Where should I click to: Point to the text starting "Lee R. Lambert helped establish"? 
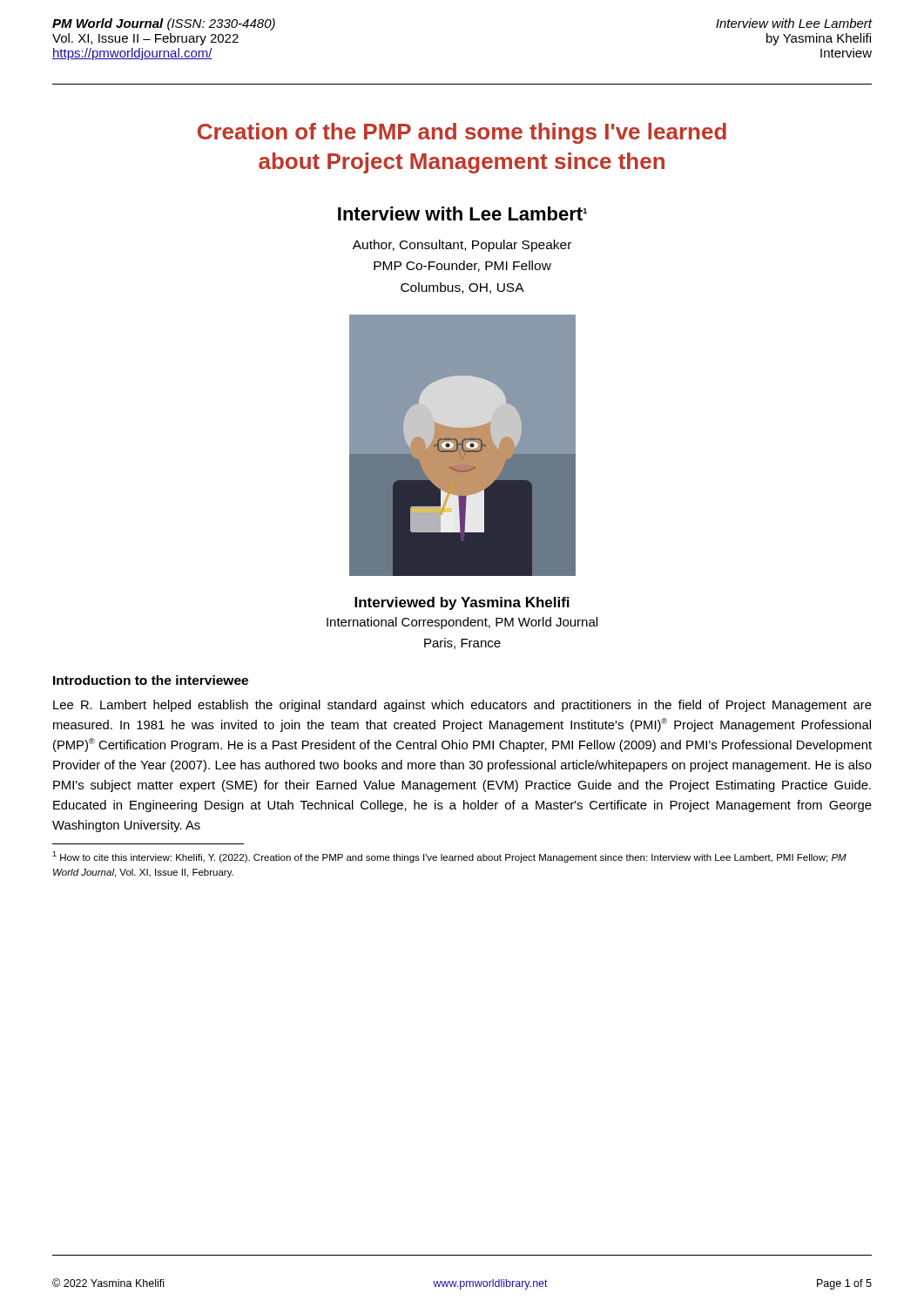click(462, 765)
